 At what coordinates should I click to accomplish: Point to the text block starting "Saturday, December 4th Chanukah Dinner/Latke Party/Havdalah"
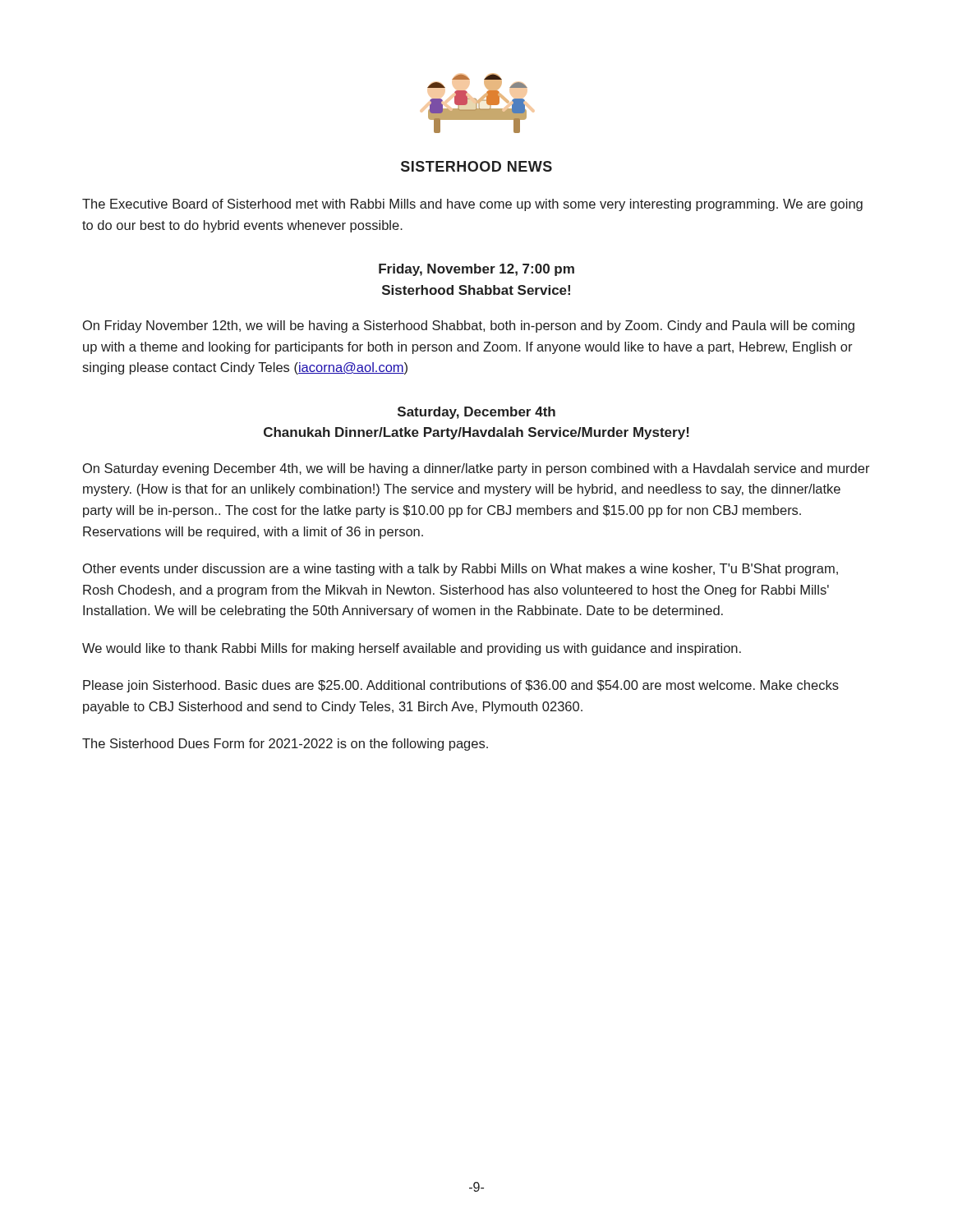[476, 422]
